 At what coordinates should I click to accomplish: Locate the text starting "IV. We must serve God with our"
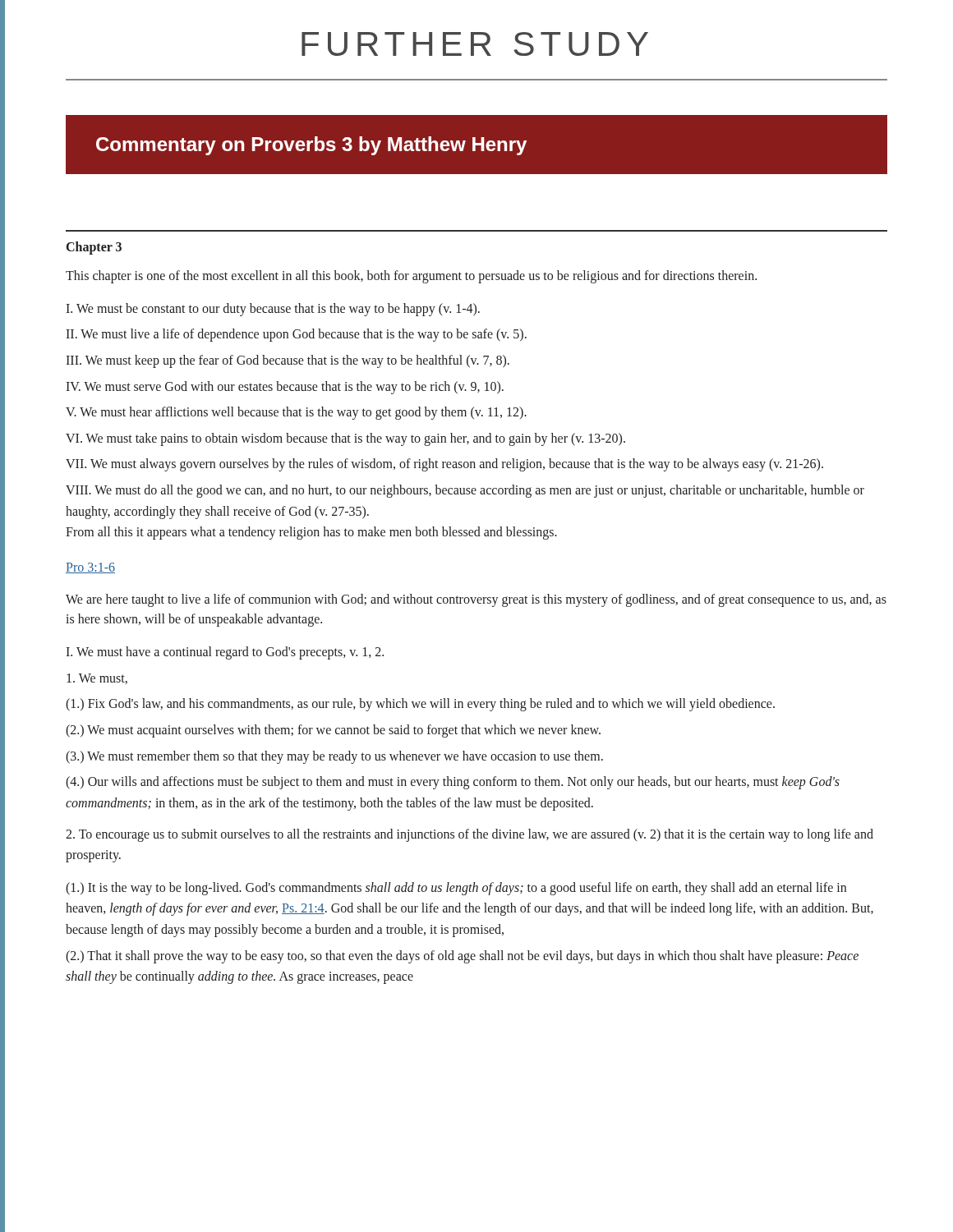pyautogui.click(x=285, y=386)
